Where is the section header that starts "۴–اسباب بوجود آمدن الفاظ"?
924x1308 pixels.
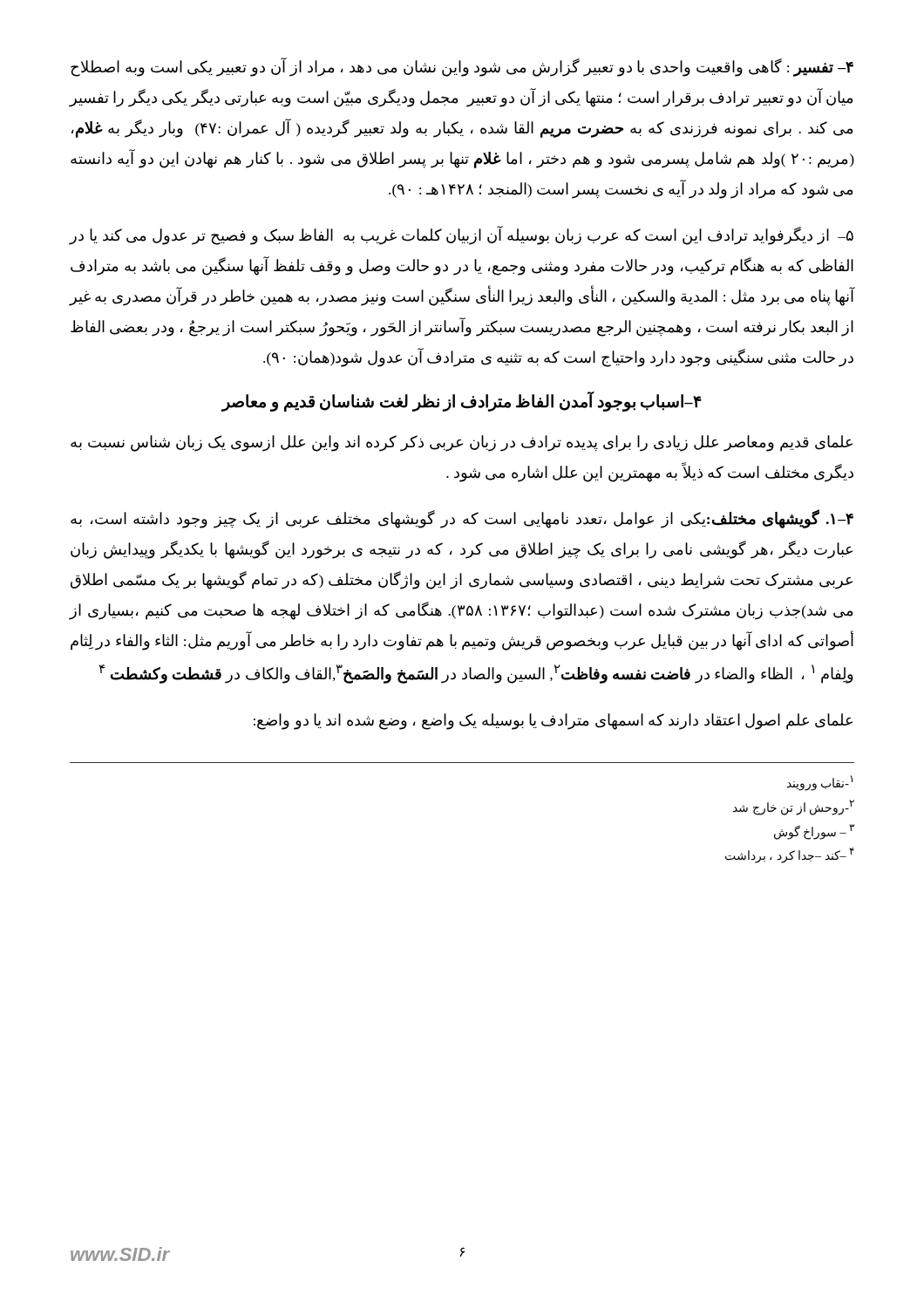(x=462, y=402)
